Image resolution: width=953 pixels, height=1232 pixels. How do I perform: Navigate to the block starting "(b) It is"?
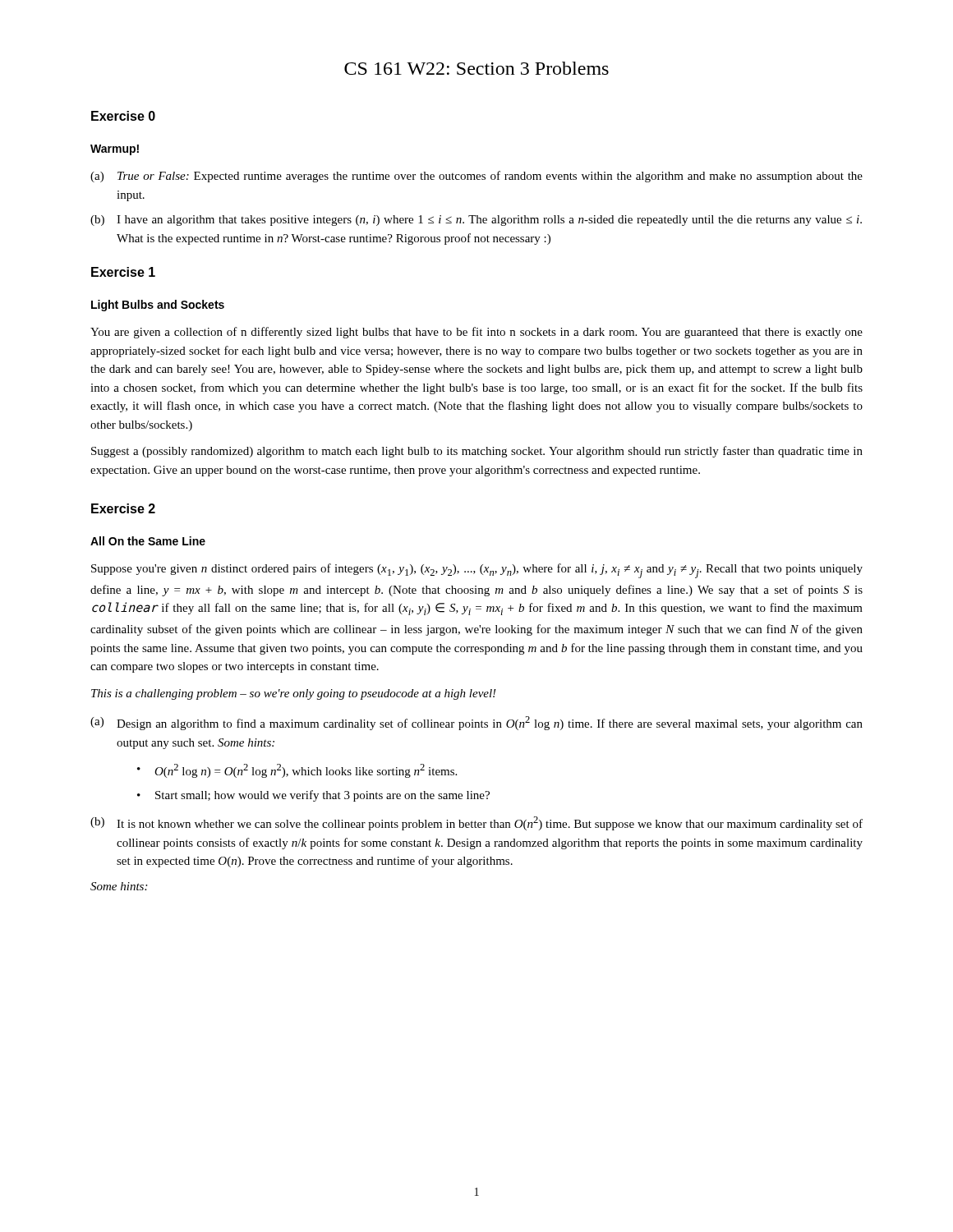476,841
